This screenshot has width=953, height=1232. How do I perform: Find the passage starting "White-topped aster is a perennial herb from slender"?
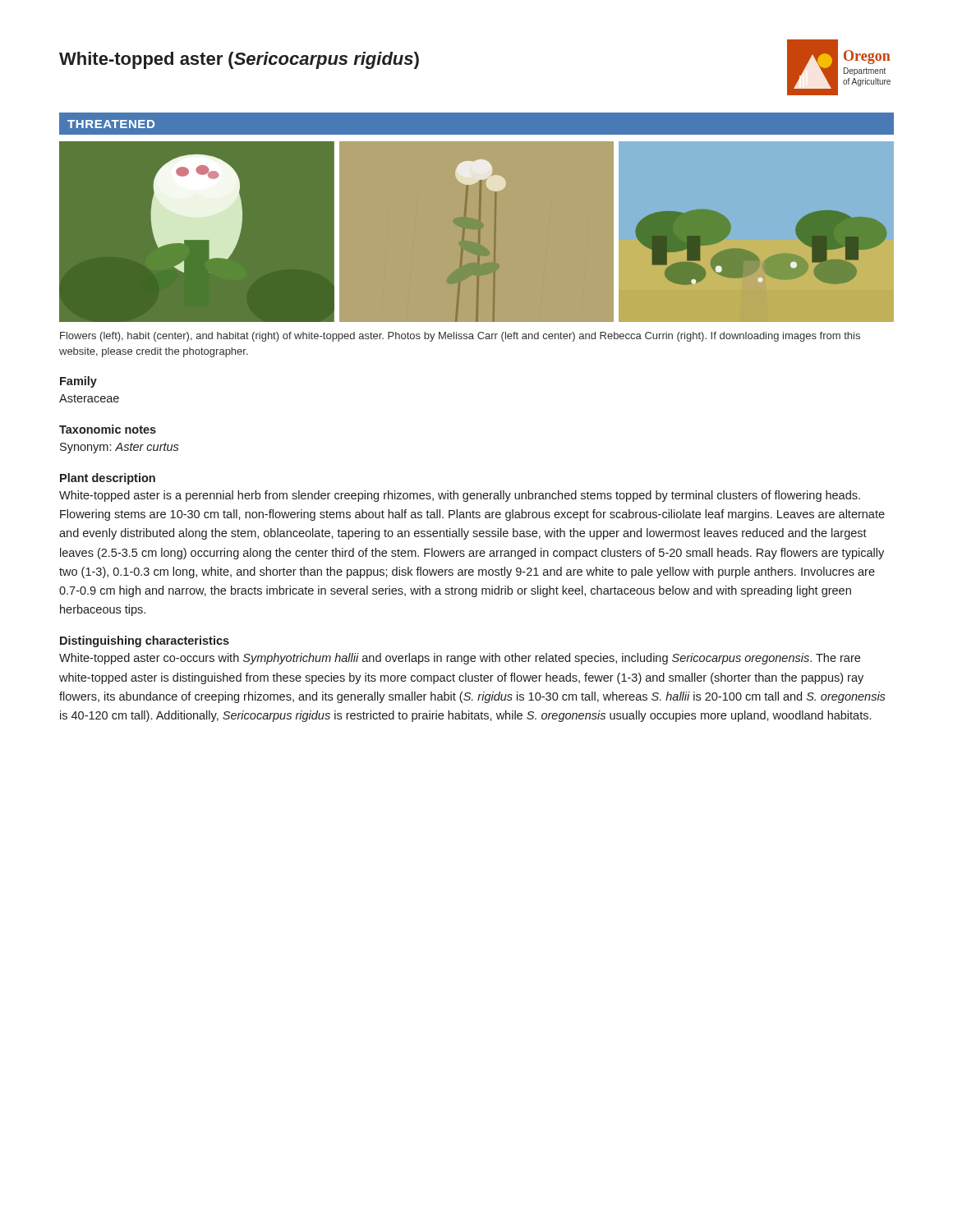(472, 552)
